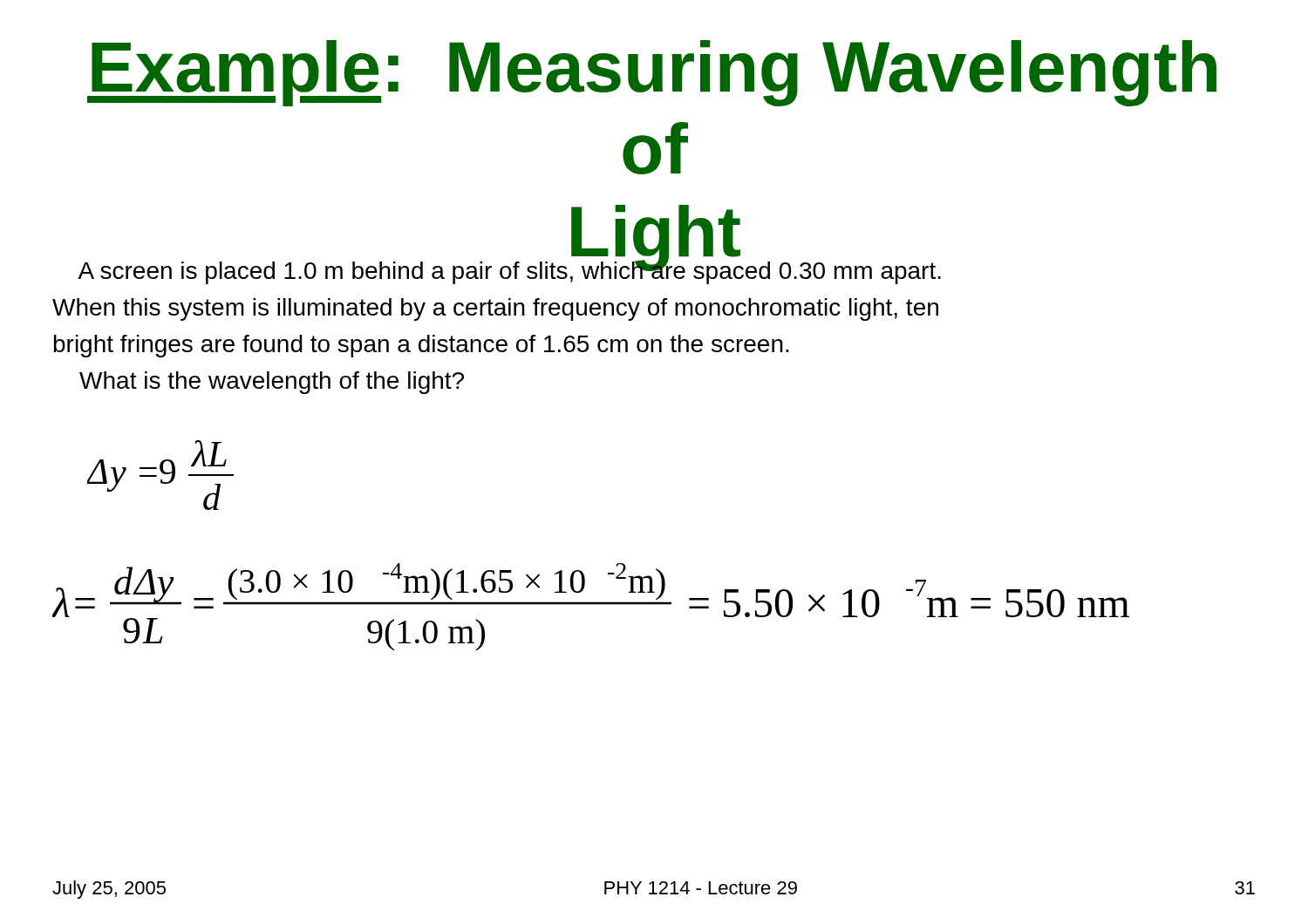The height and width of the screenshot is (924, 1308).
Task: Find the formula that reads "Δ y =9"
Action: [183, 475]
